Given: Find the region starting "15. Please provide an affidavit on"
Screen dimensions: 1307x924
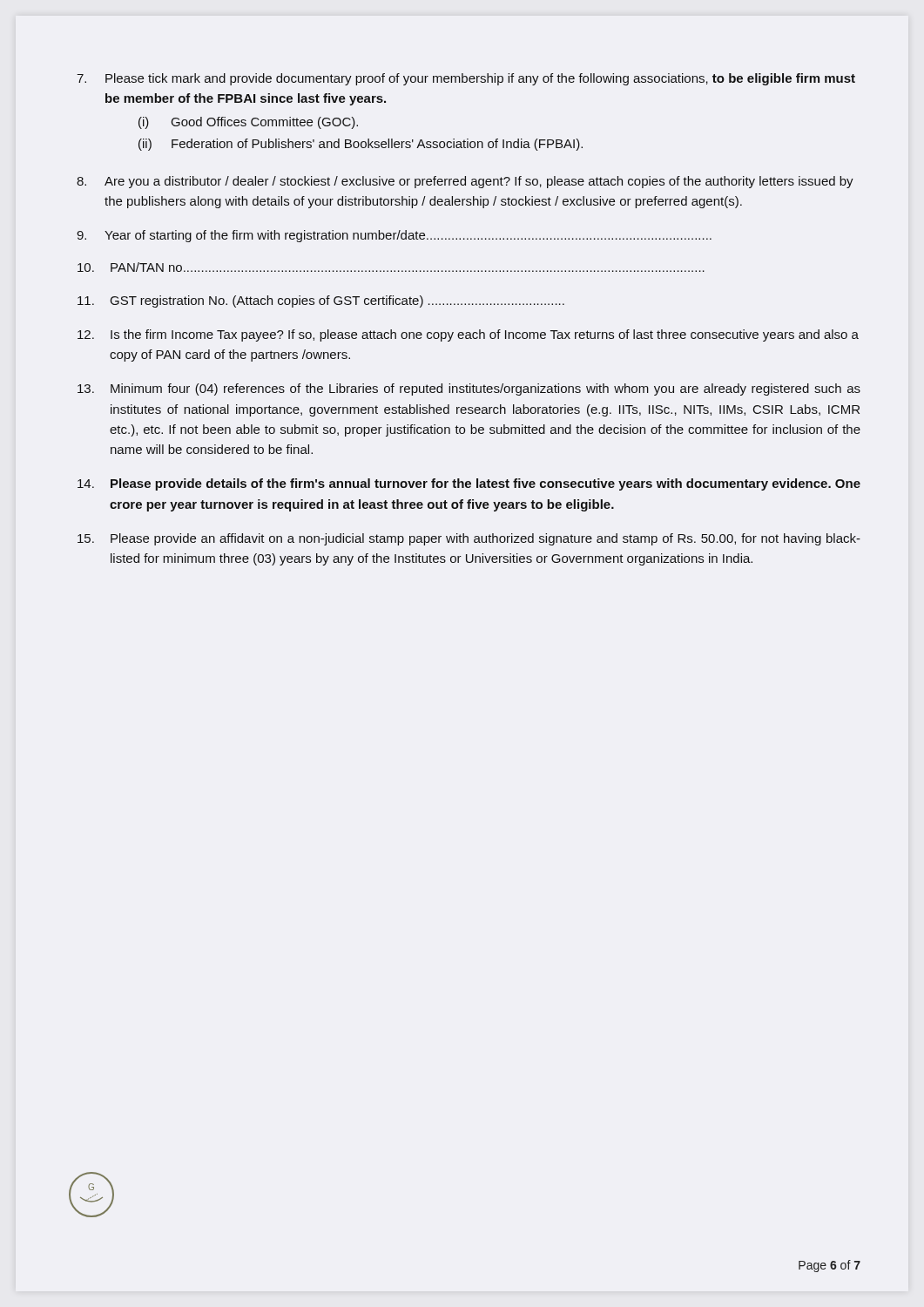Looking at the screenshot, I should click(469, 548).
